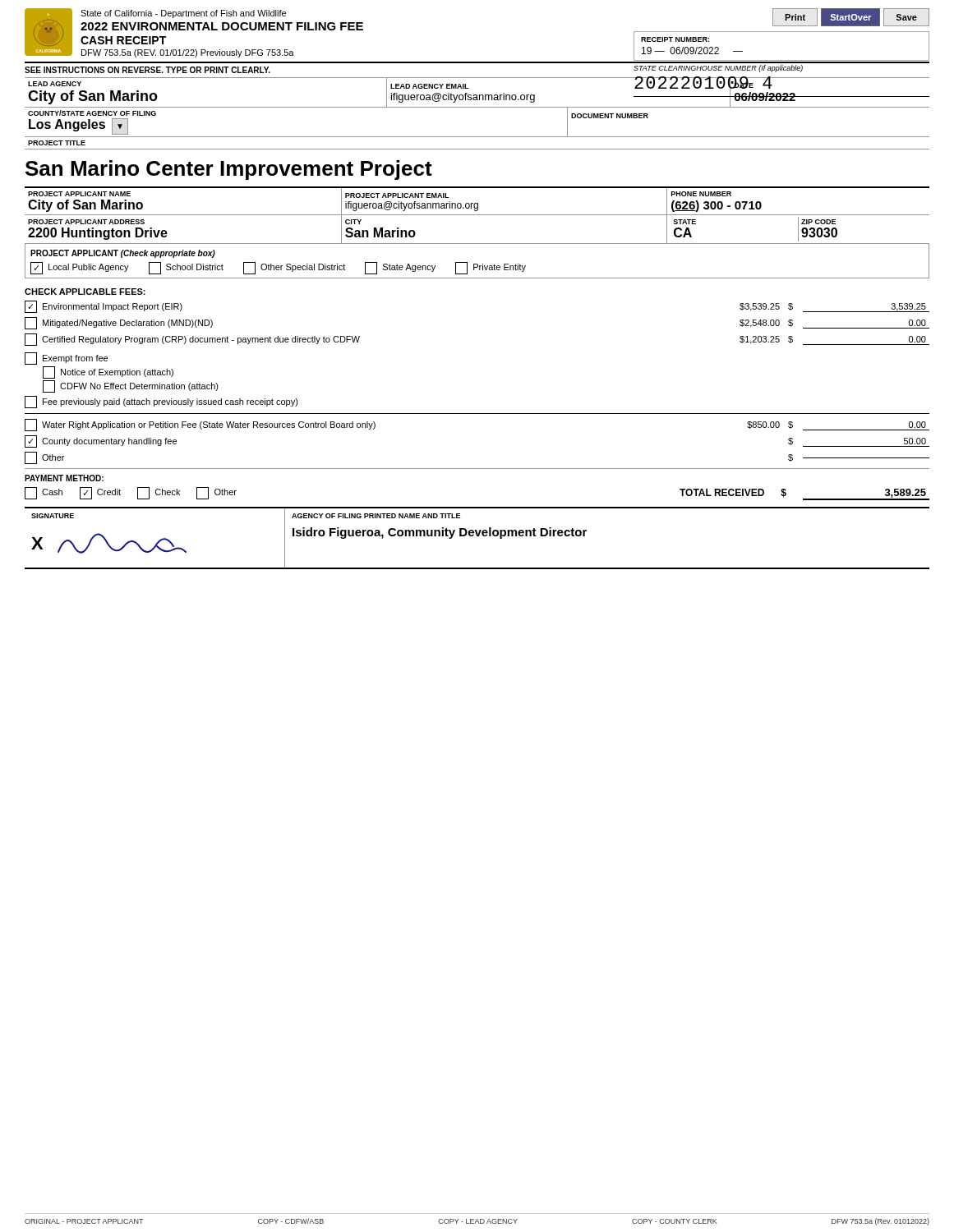This screenshot has width=954, height=1232.
Task: Locate the section header with the text "PAYMENT METHOD: Cash ✓ Credit Check Other"
Action: tap(64, 478)
